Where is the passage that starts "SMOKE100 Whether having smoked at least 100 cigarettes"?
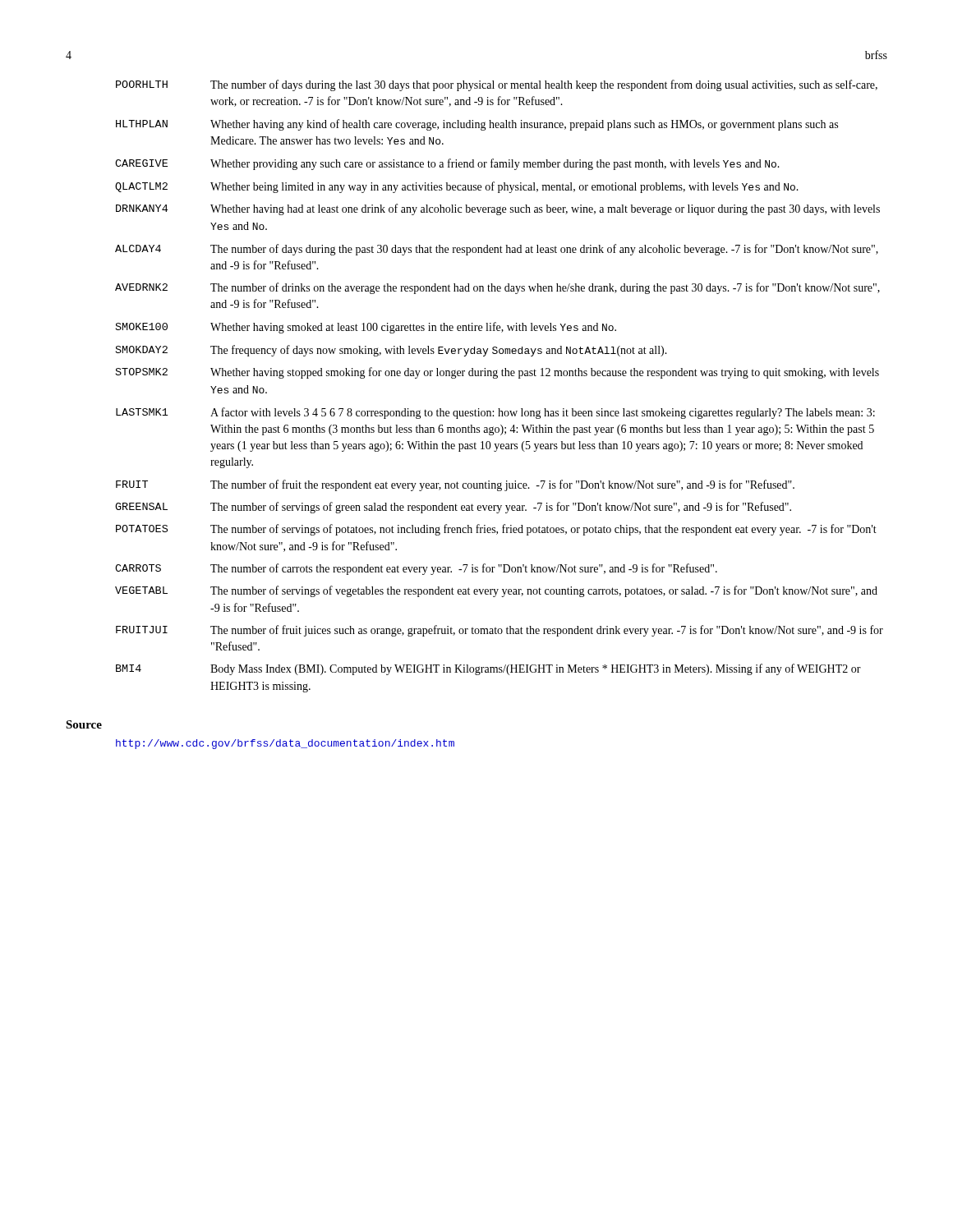Image resolution: width=953 pixels, height=1232 pixels. click(366, 328)
